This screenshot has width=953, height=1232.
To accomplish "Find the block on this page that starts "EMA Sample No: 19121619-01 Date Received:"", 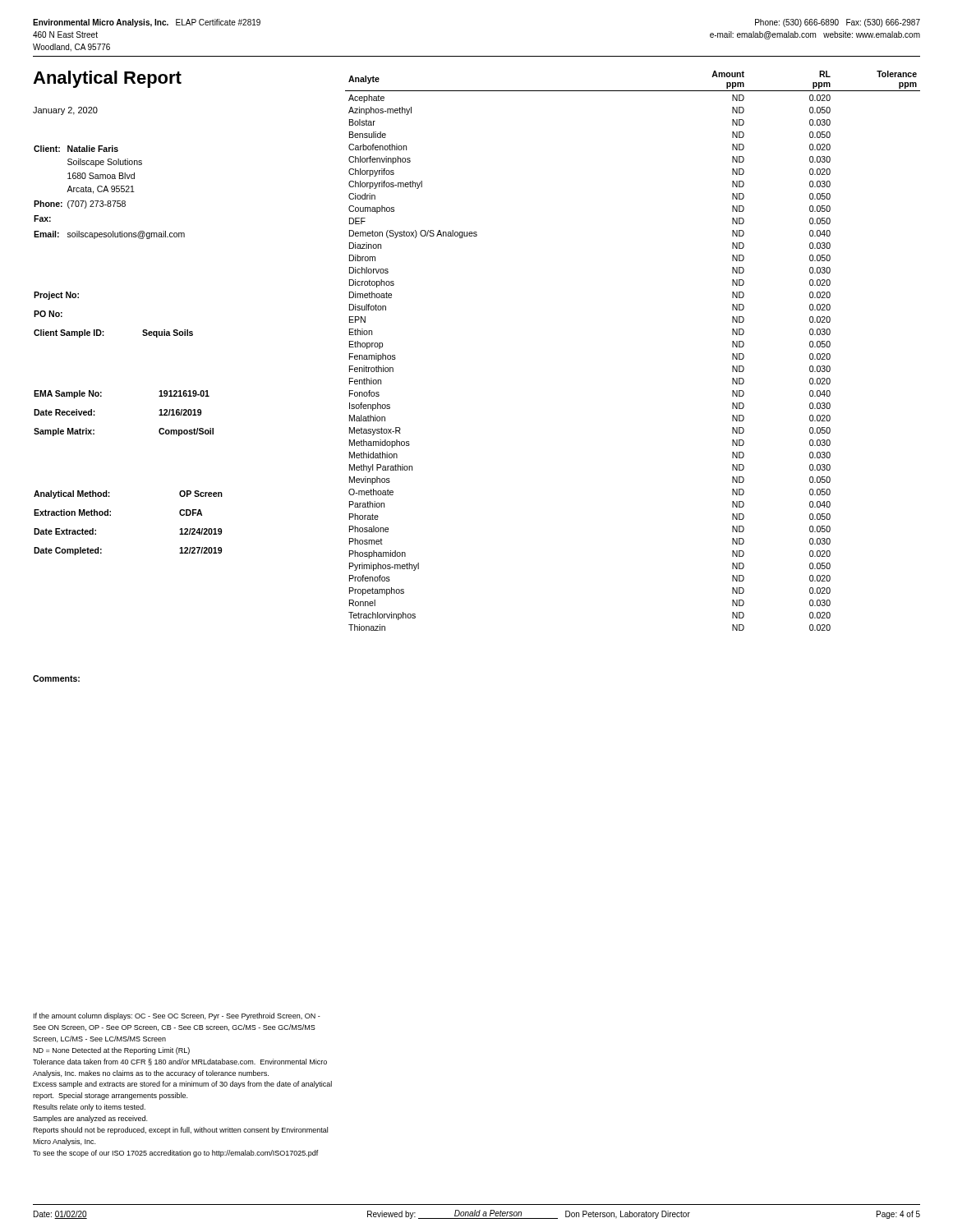I will click(x=66, y=394).
